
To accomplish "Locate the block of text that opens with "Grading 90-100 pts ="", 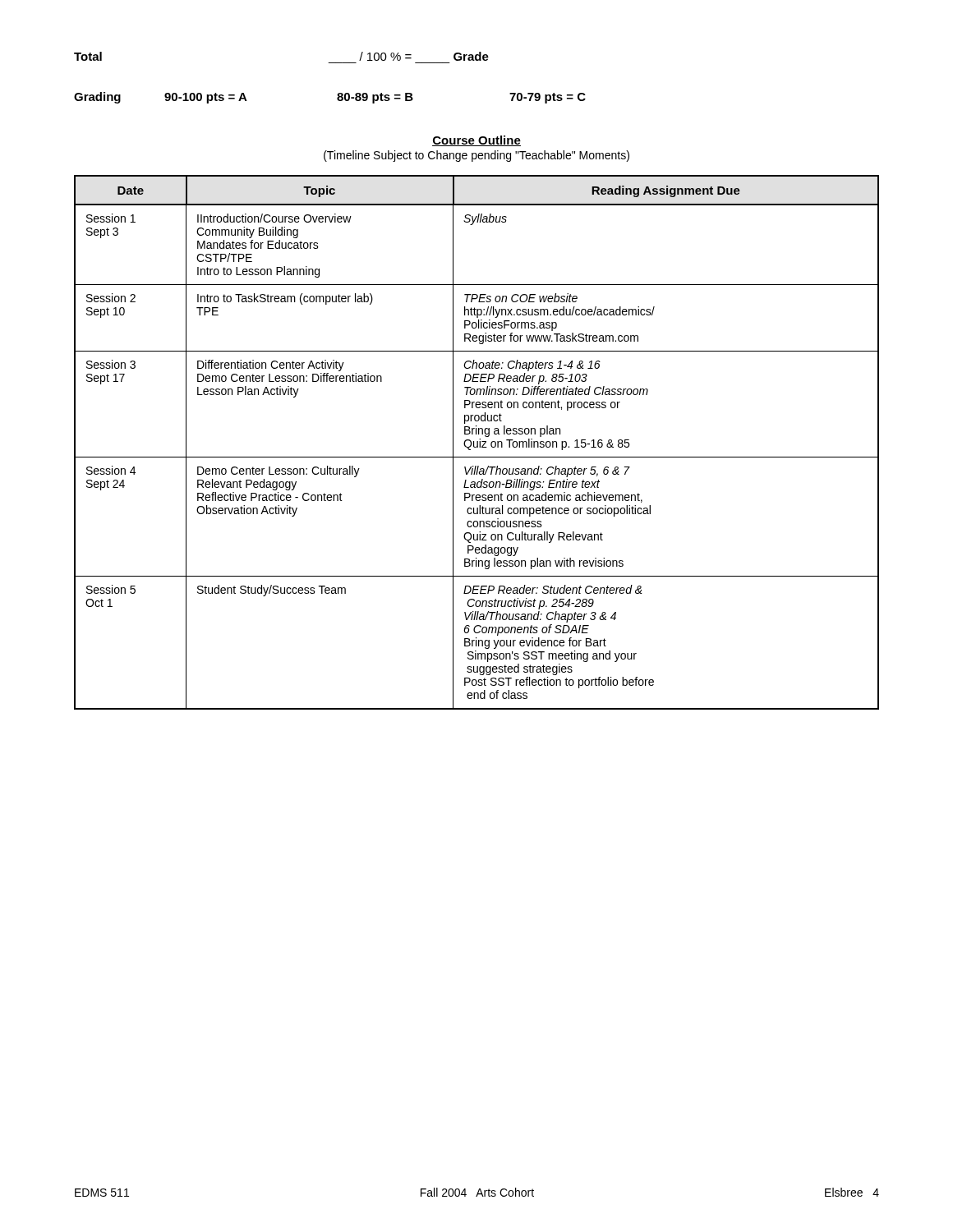I will point(378,97).
